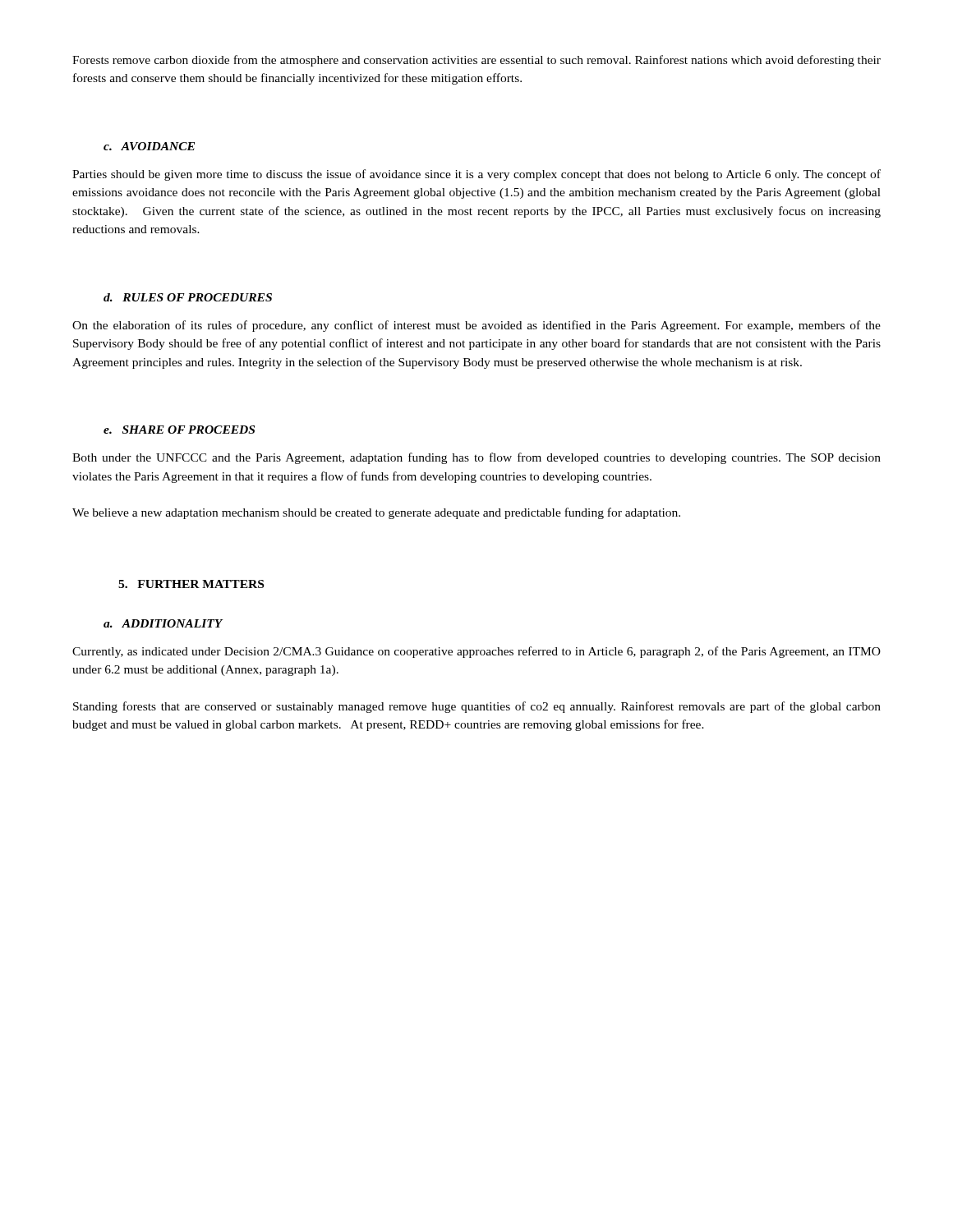Where is the passage that starts "Both under the UNFCCC"?

(476, 466)
